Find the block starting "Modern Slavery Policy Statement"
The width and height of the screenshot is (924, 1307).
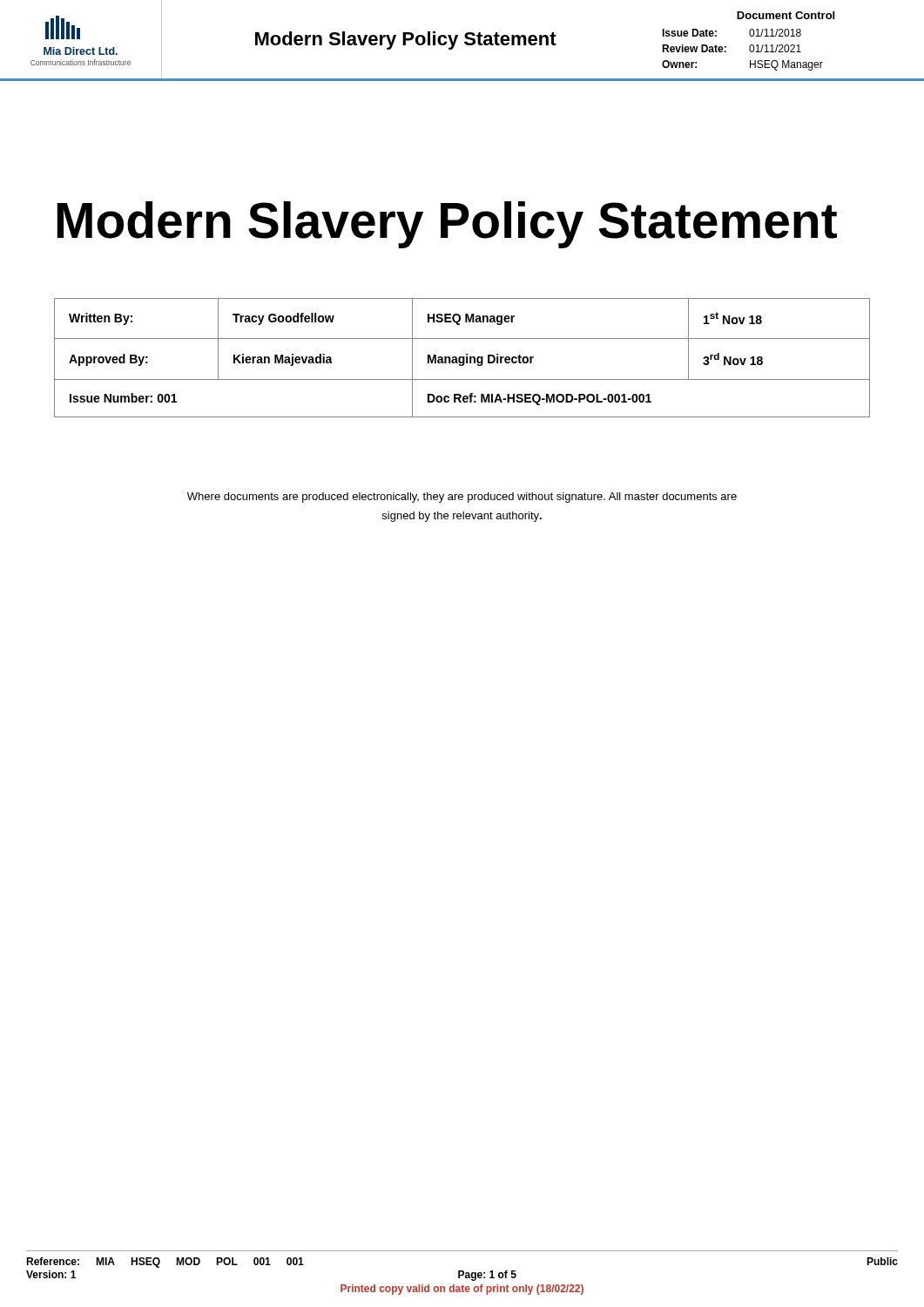tap(462, 221)
